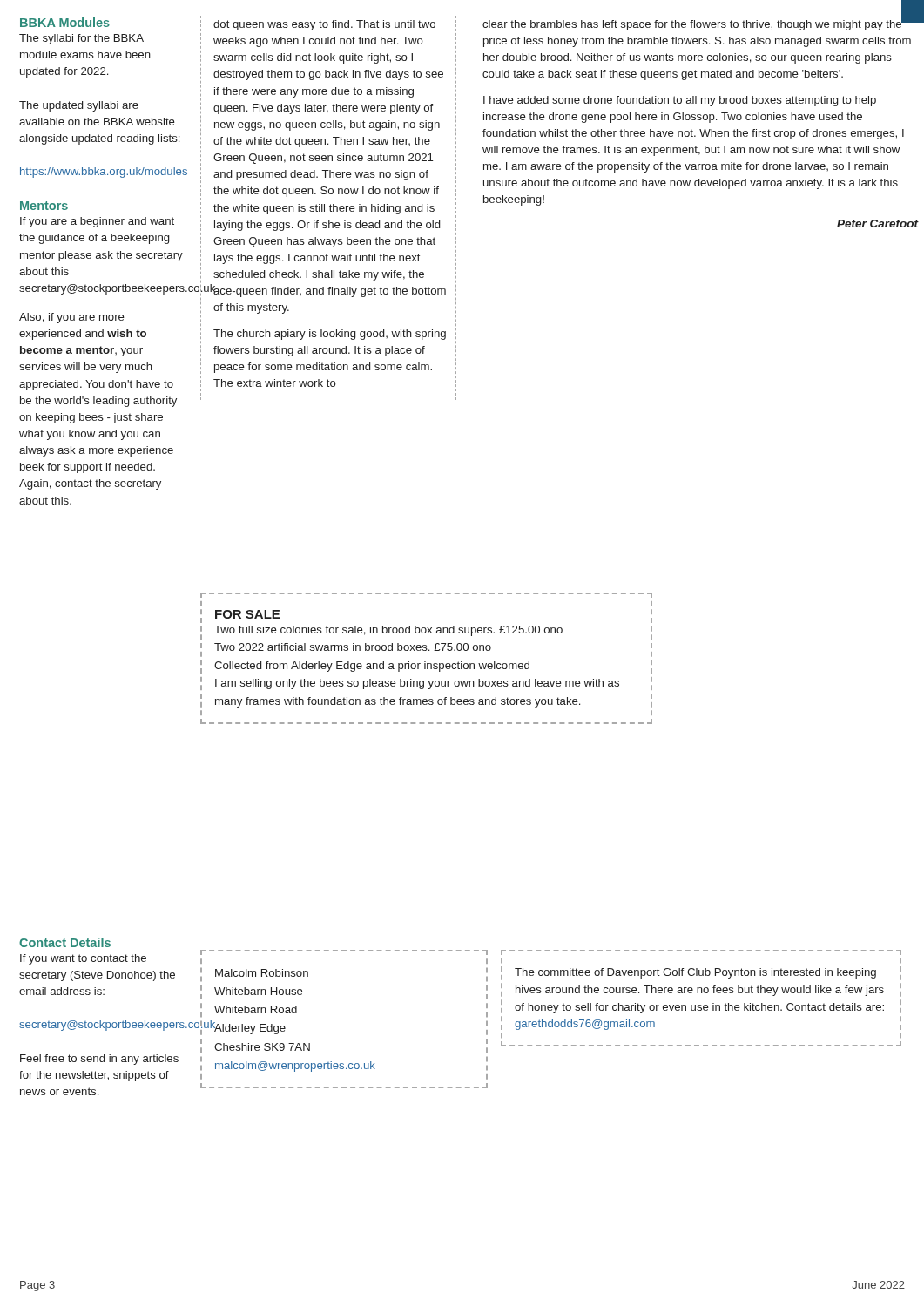Navigate to the region starting "The committee of Davenport Golf"
The width and height of the screenshot is (924, 1307).
click(x=700, y=998)
